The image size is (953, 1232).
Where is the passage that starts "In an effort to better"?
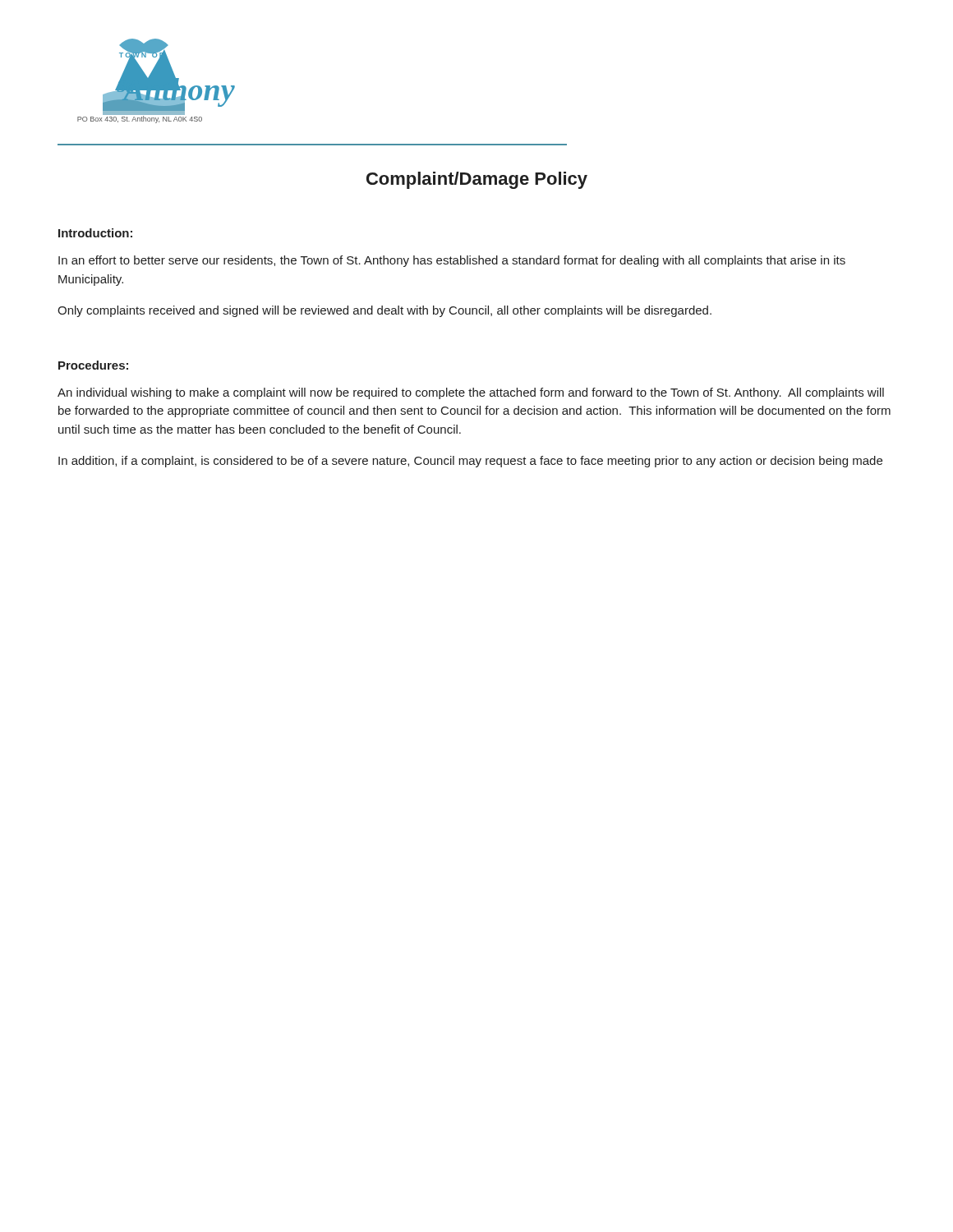coord(451,269)
